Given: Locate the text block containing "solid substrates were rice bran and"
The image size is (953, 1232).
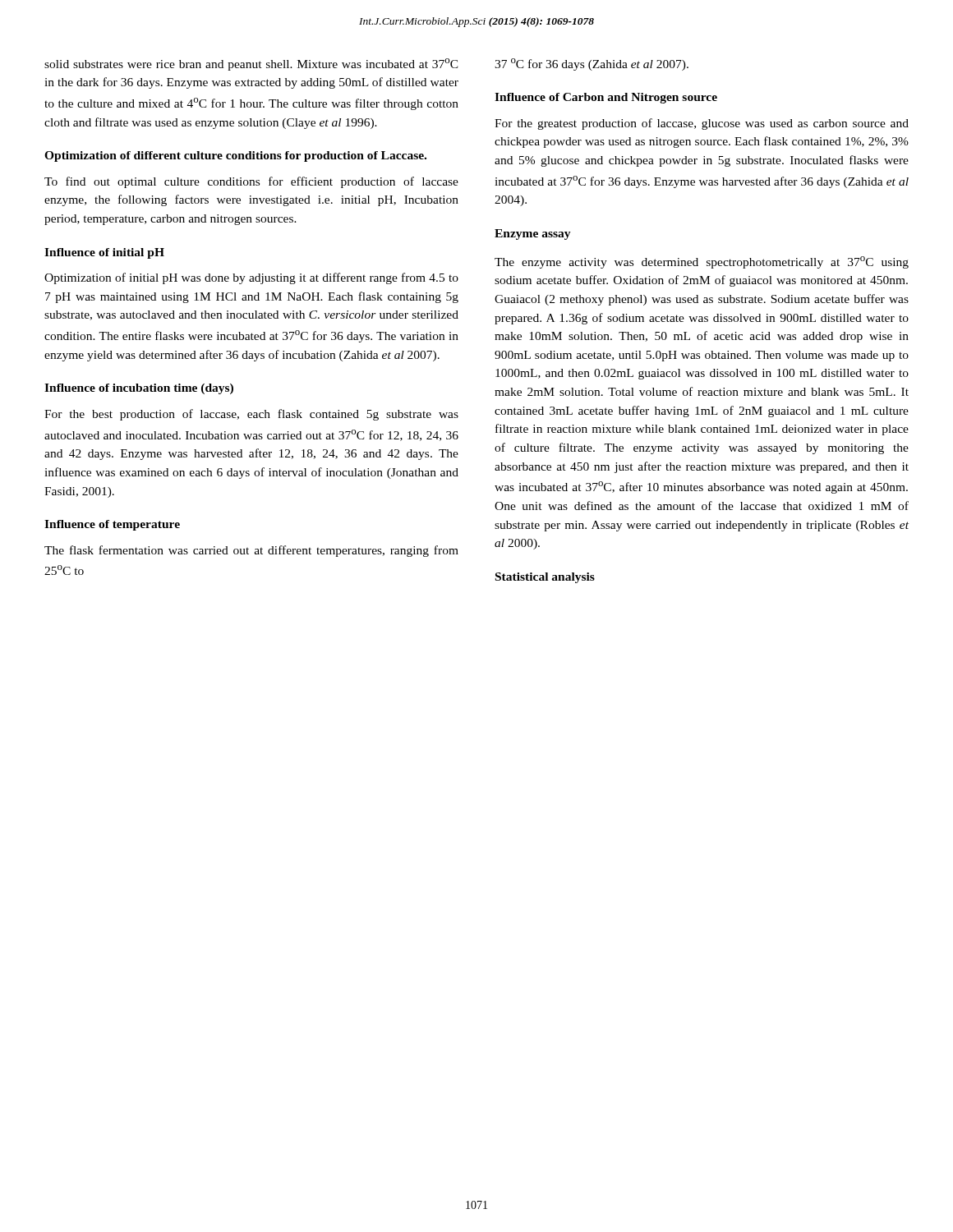Looking at the screenshot, I should coord(251,91).
